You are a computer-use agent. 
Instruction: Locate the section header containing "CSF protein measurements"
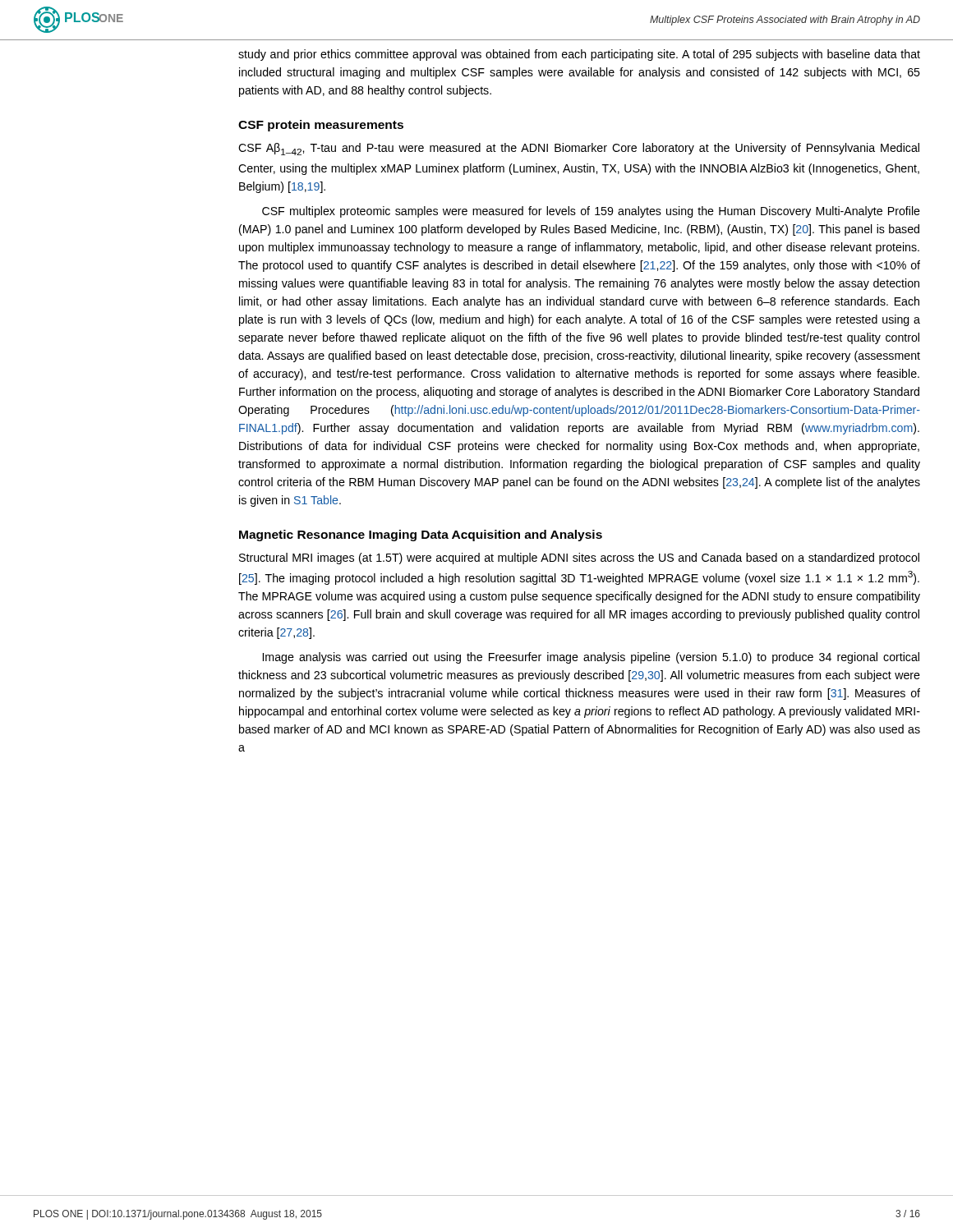321,124
